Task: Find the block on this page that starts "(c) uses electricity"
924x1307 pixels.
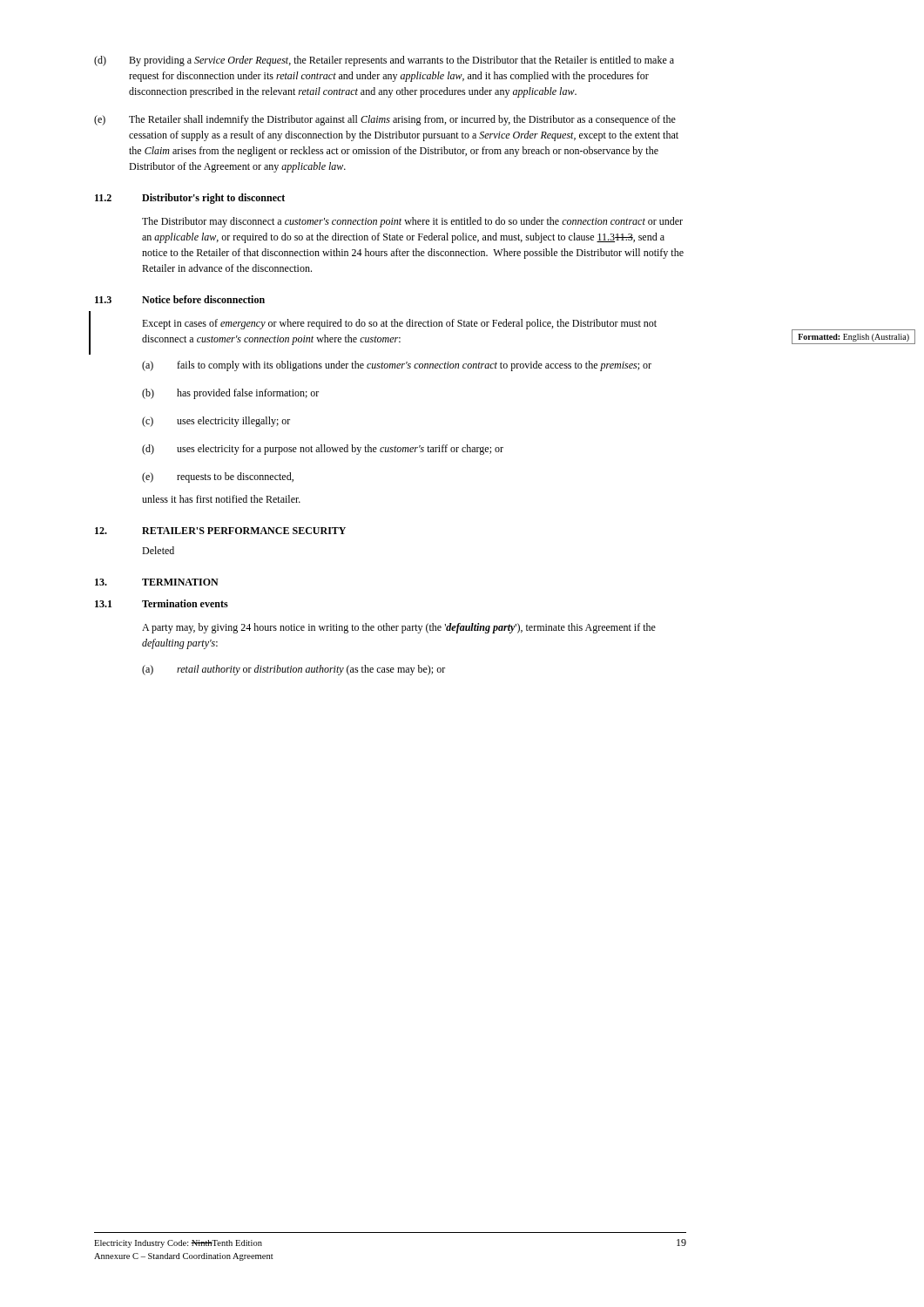Action: 216,422
